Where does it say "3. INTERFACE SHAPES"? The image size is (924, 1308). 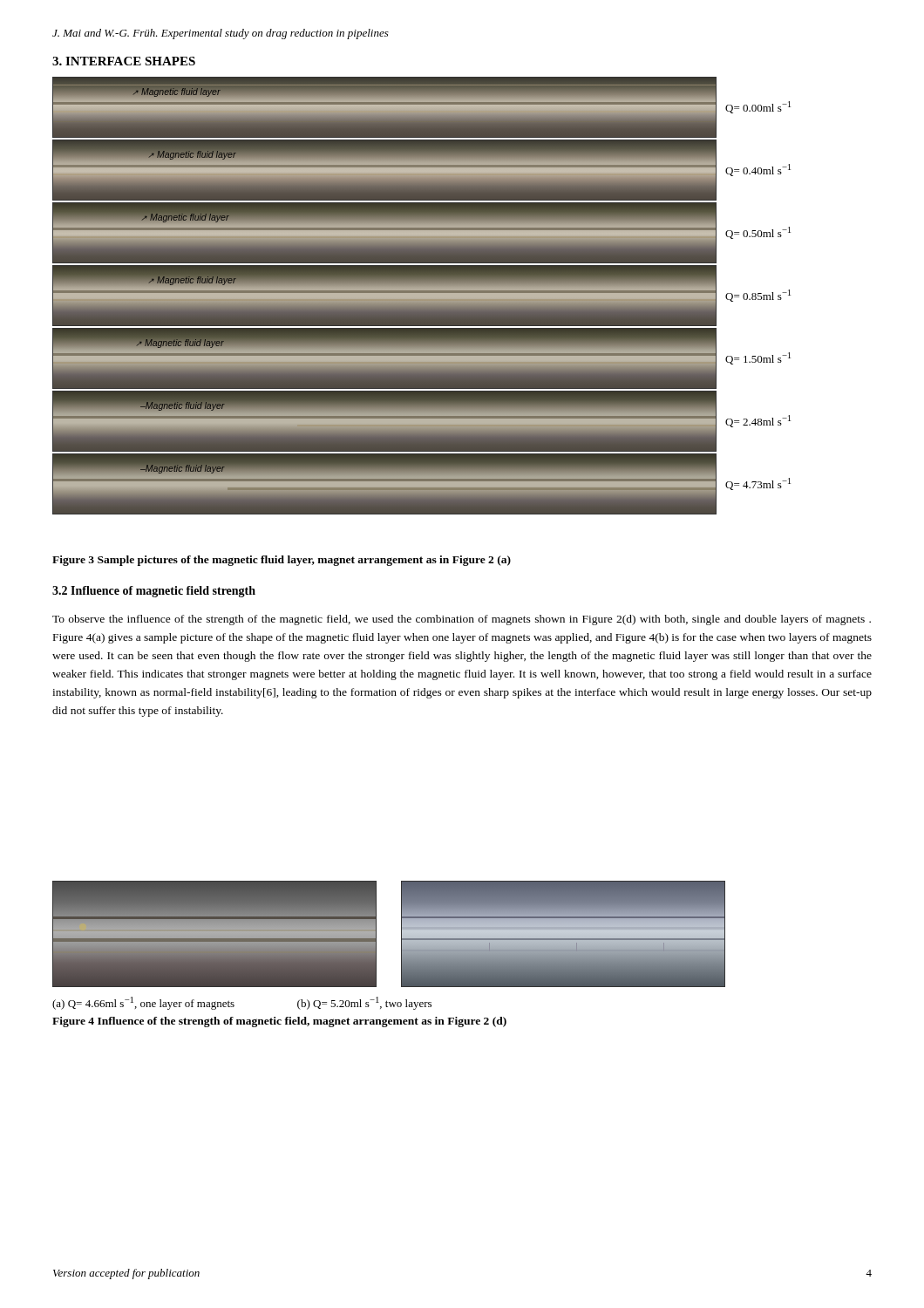pos(124,61)
